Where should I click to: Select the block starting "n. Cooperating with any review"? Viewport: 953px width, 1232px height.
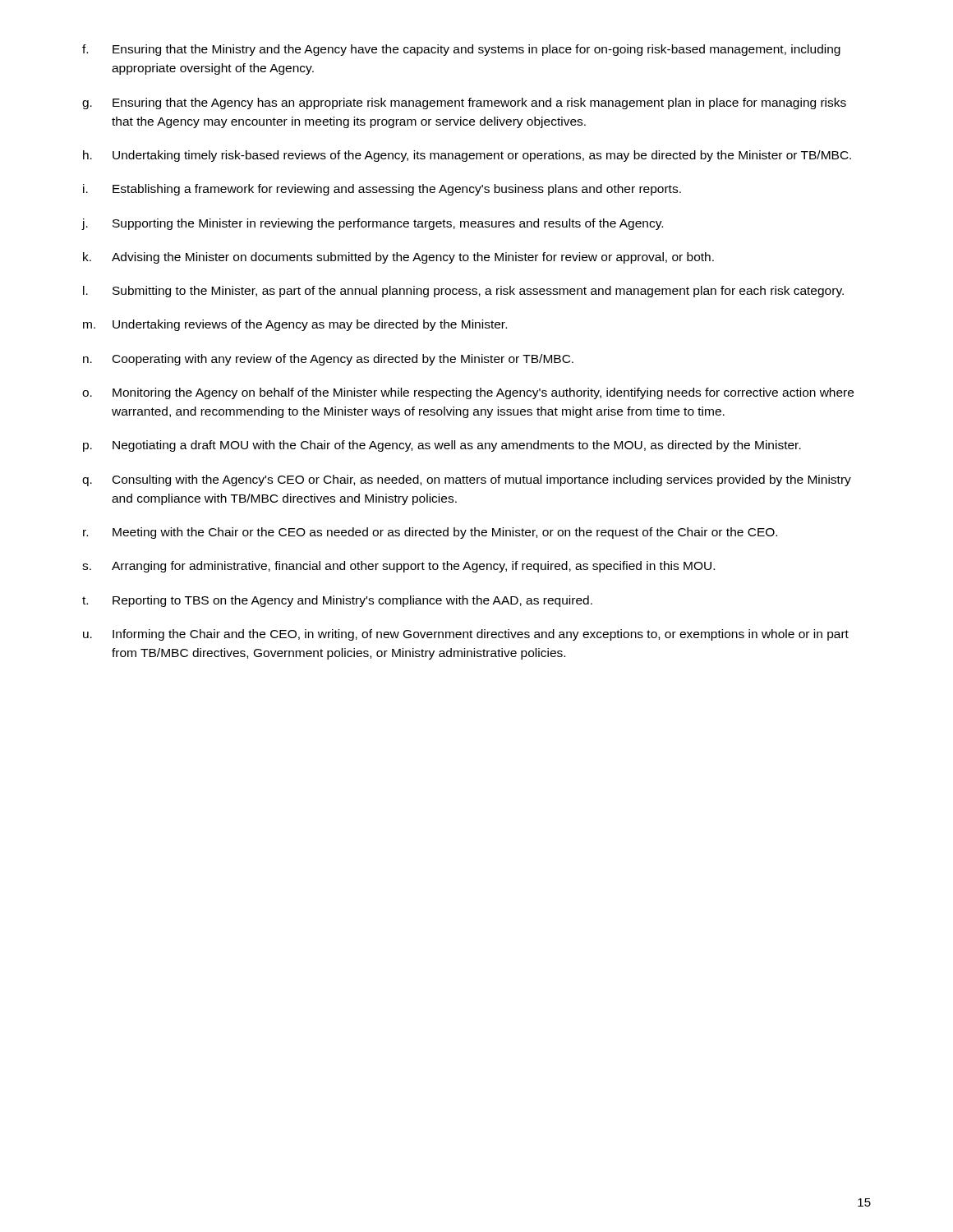coord(476,358)
